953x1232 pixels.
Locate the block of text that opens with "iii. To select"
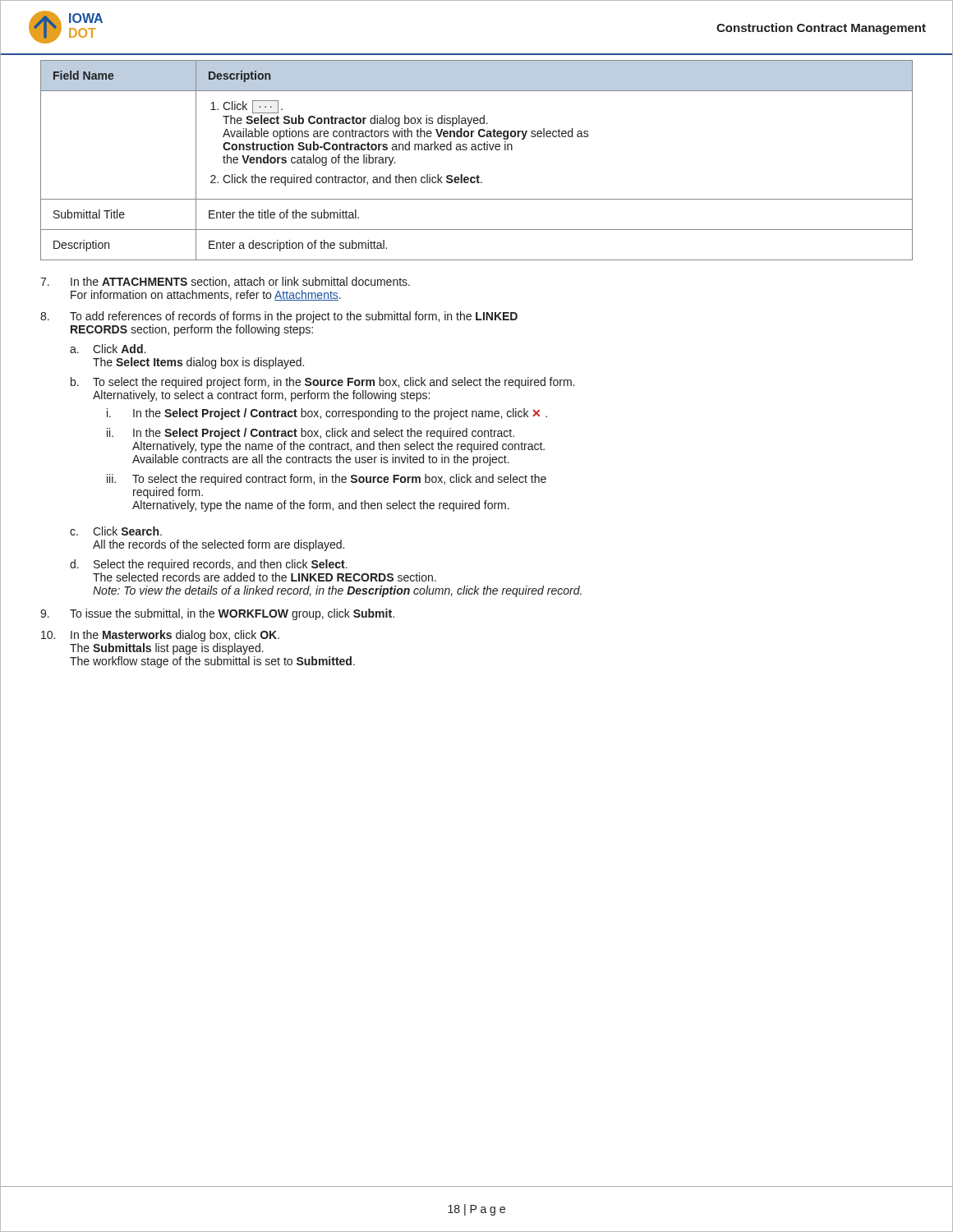coord(509,492)
